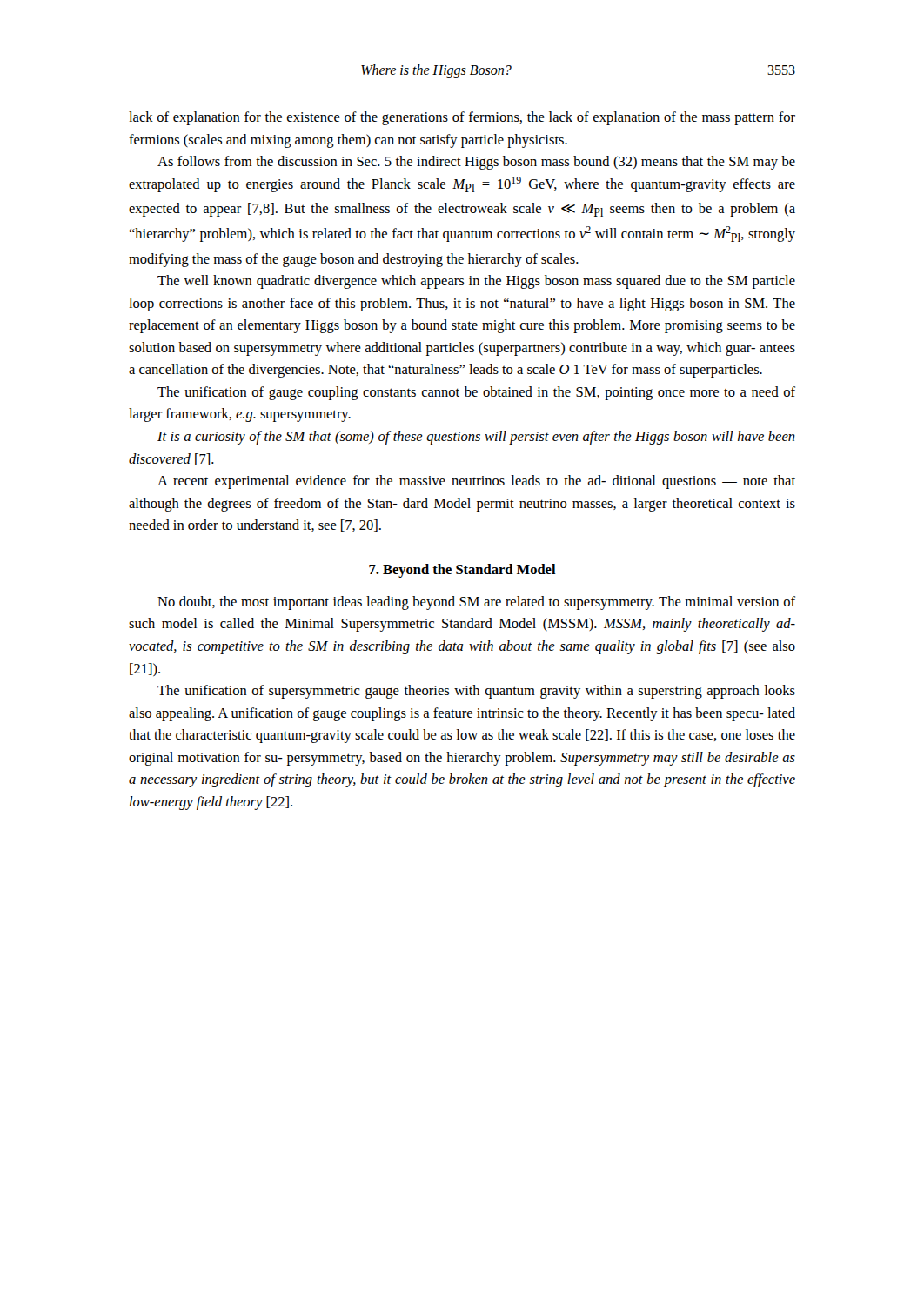Find the text block that says "The well known quadratic"

tap(462, 325)
